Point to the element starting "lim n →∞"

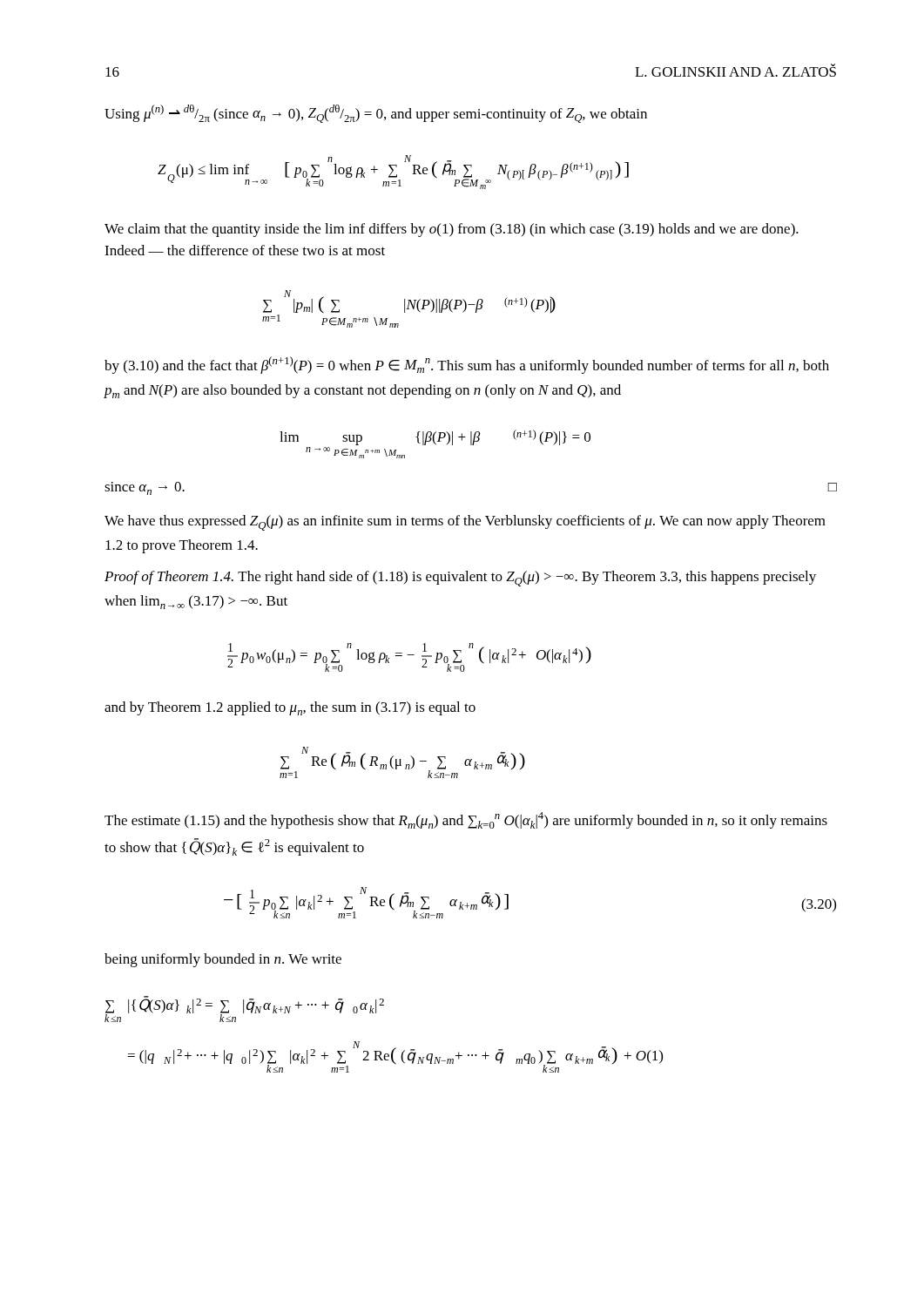471,440
